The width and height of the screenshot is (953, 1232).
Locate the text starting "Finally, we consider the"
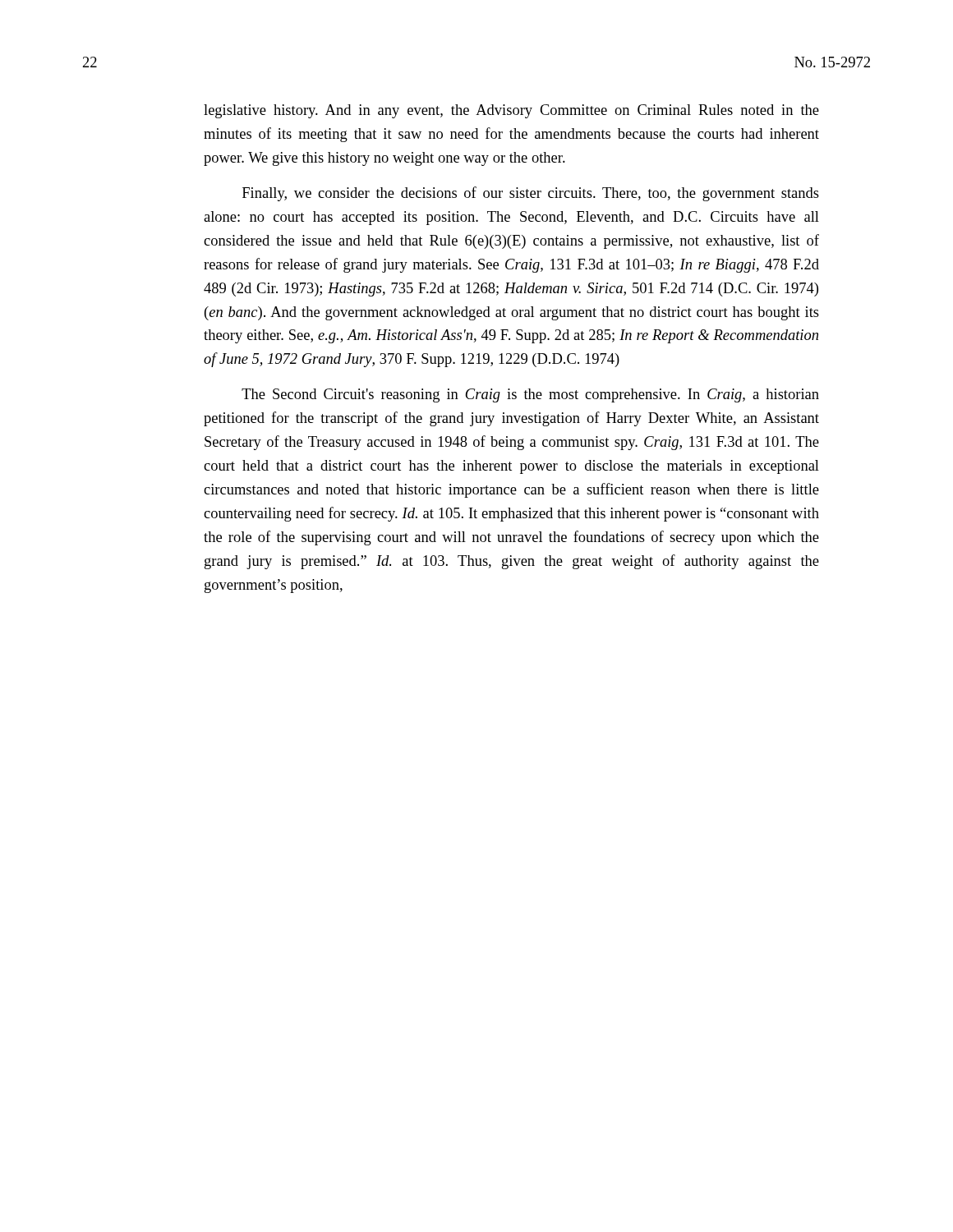click(511, 276)
